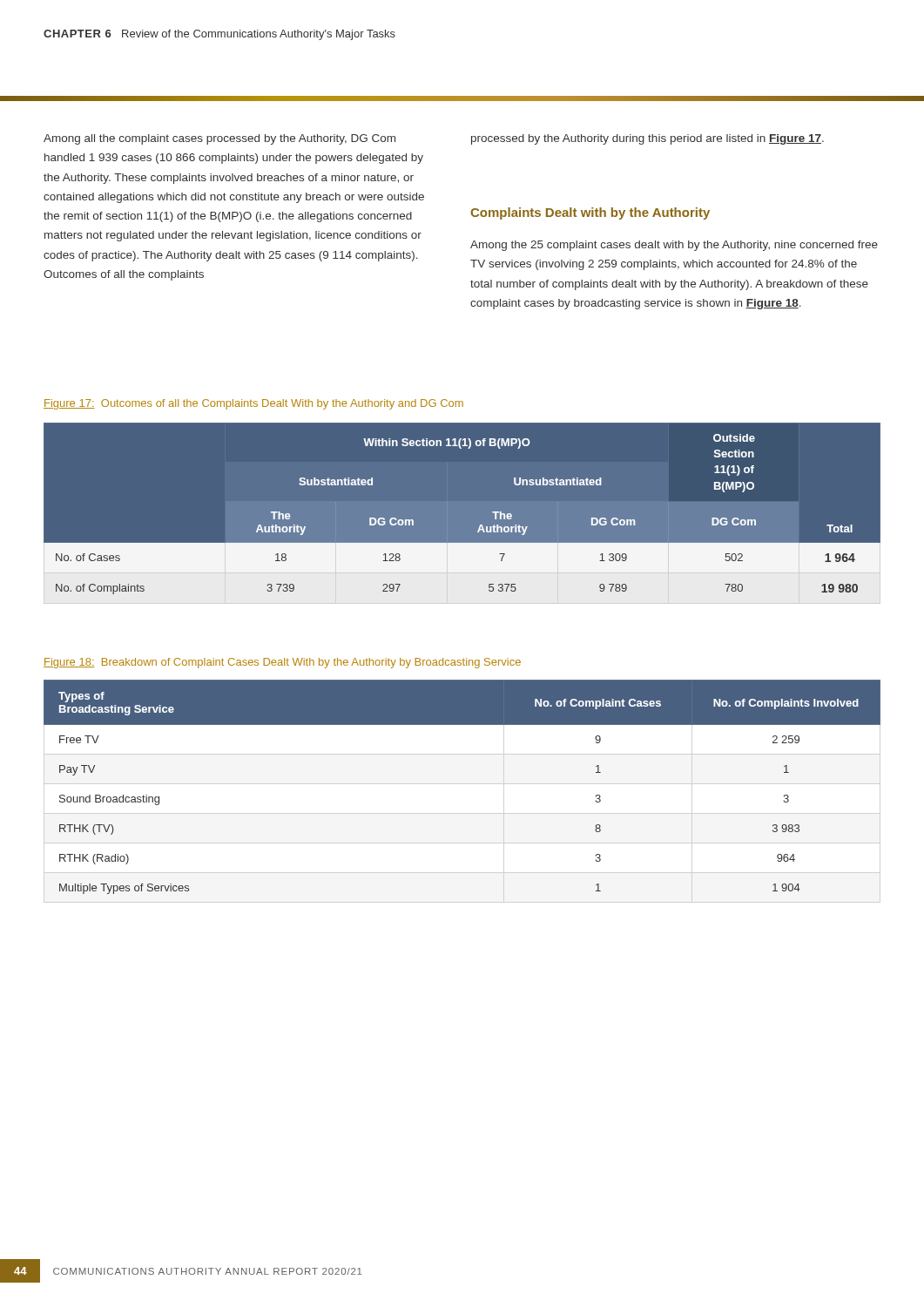Screen dimensions: 1307x924
Task: Click on the region starting "Figure 18: Breakdown of Complaint"
Action: click(x=282, y=662)
